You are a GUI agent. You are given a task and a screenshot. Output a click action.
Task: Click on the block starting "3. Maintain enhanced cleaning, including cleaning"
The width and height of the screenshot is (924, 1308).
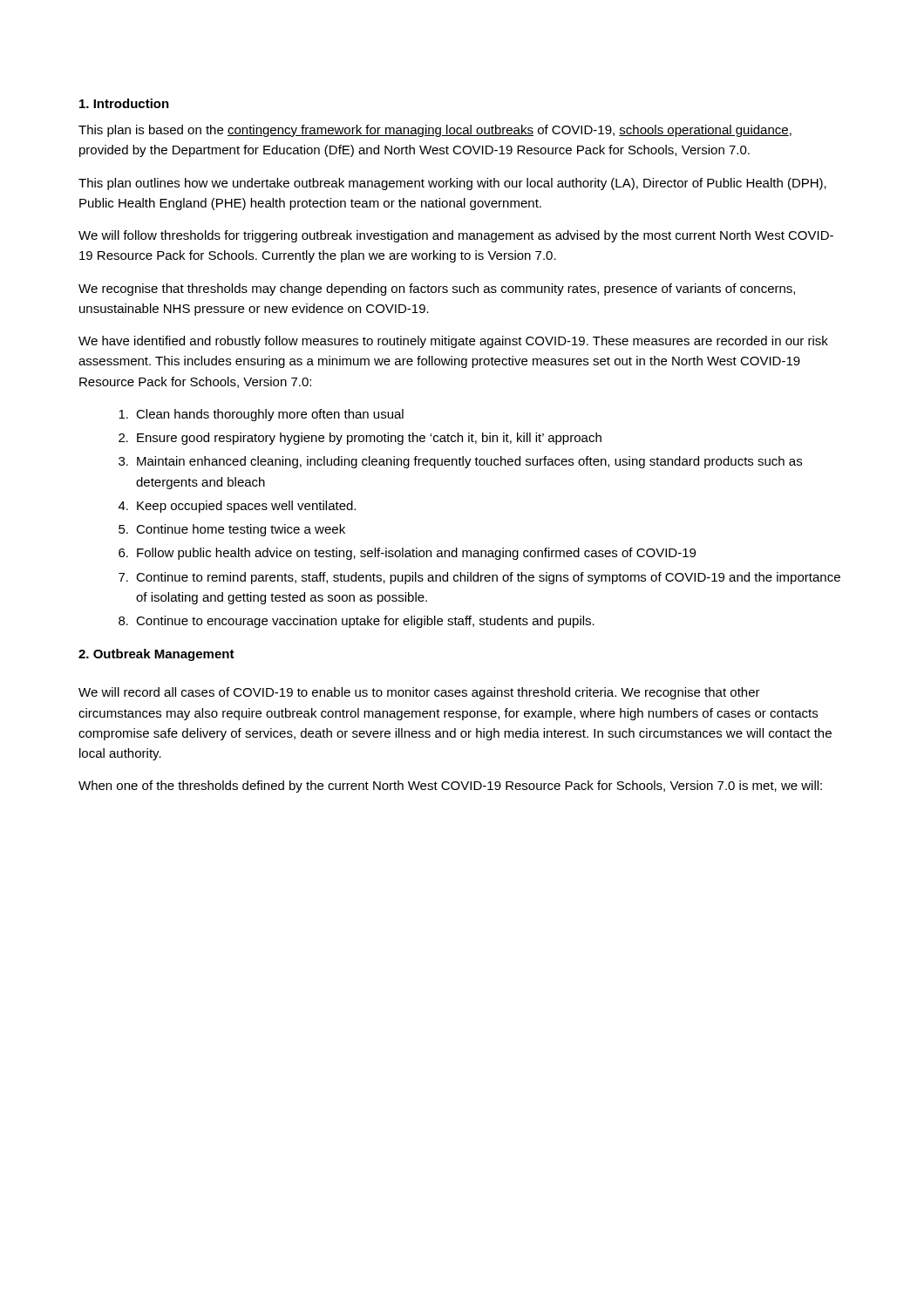[x=475, y=471]
